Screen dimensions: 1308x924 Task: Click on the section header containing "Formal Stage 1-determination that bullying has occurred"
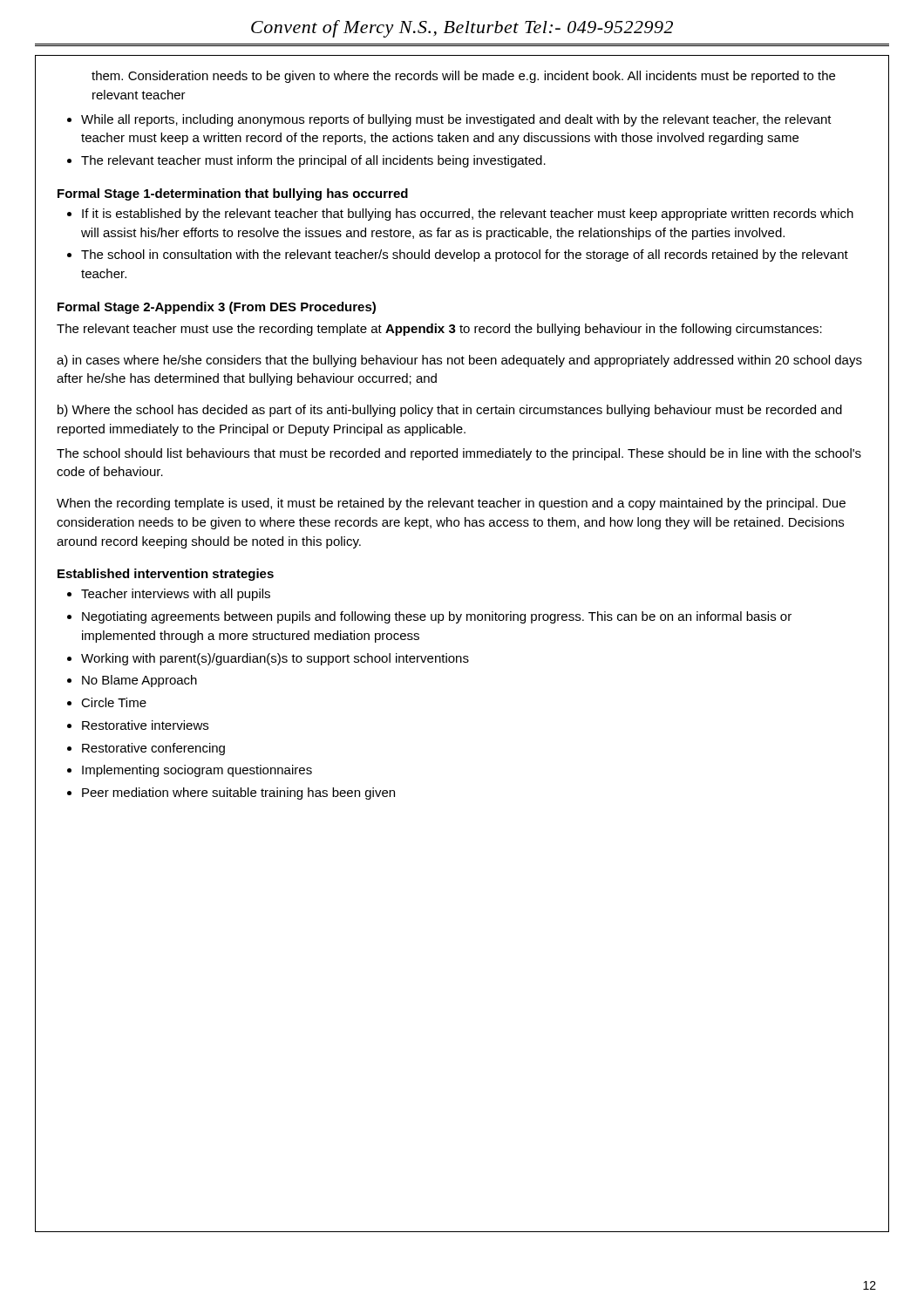tap(232, 193)
